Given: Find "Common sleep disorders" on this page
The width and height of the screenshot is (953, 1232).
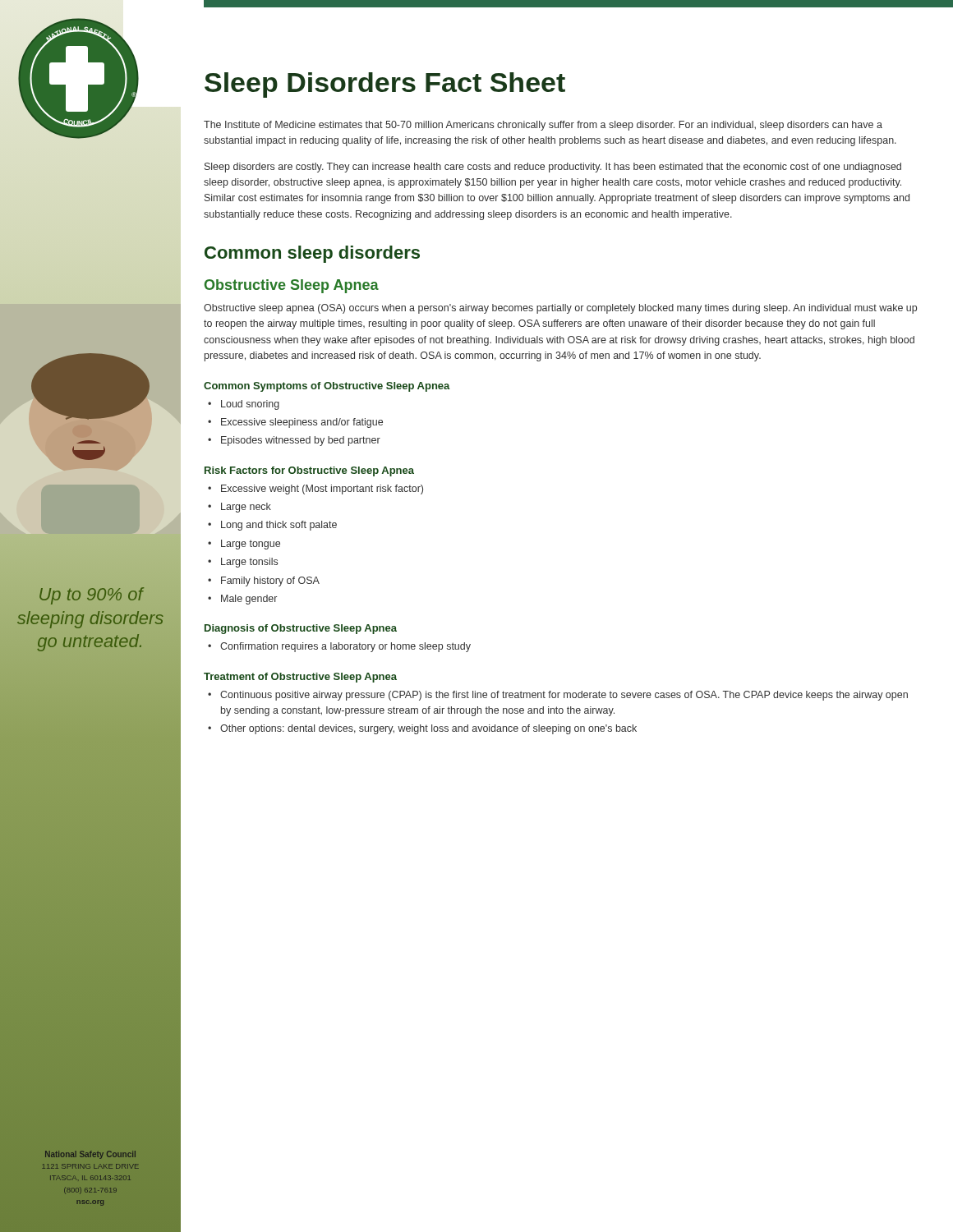Looking at the screenshot, I should [312, 254].
